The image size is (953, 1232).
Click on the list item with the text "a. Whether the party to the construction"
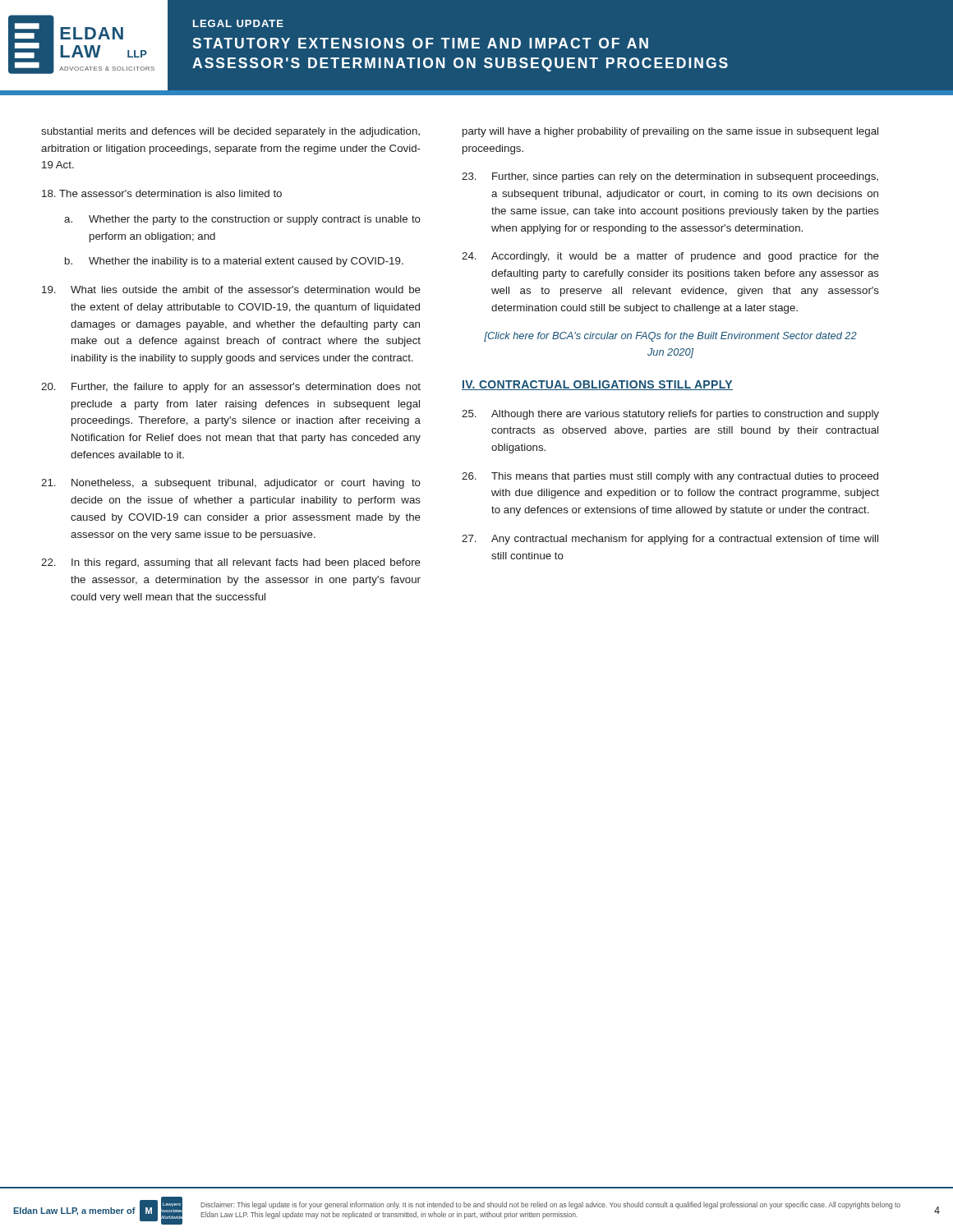(x=242, y=228)
